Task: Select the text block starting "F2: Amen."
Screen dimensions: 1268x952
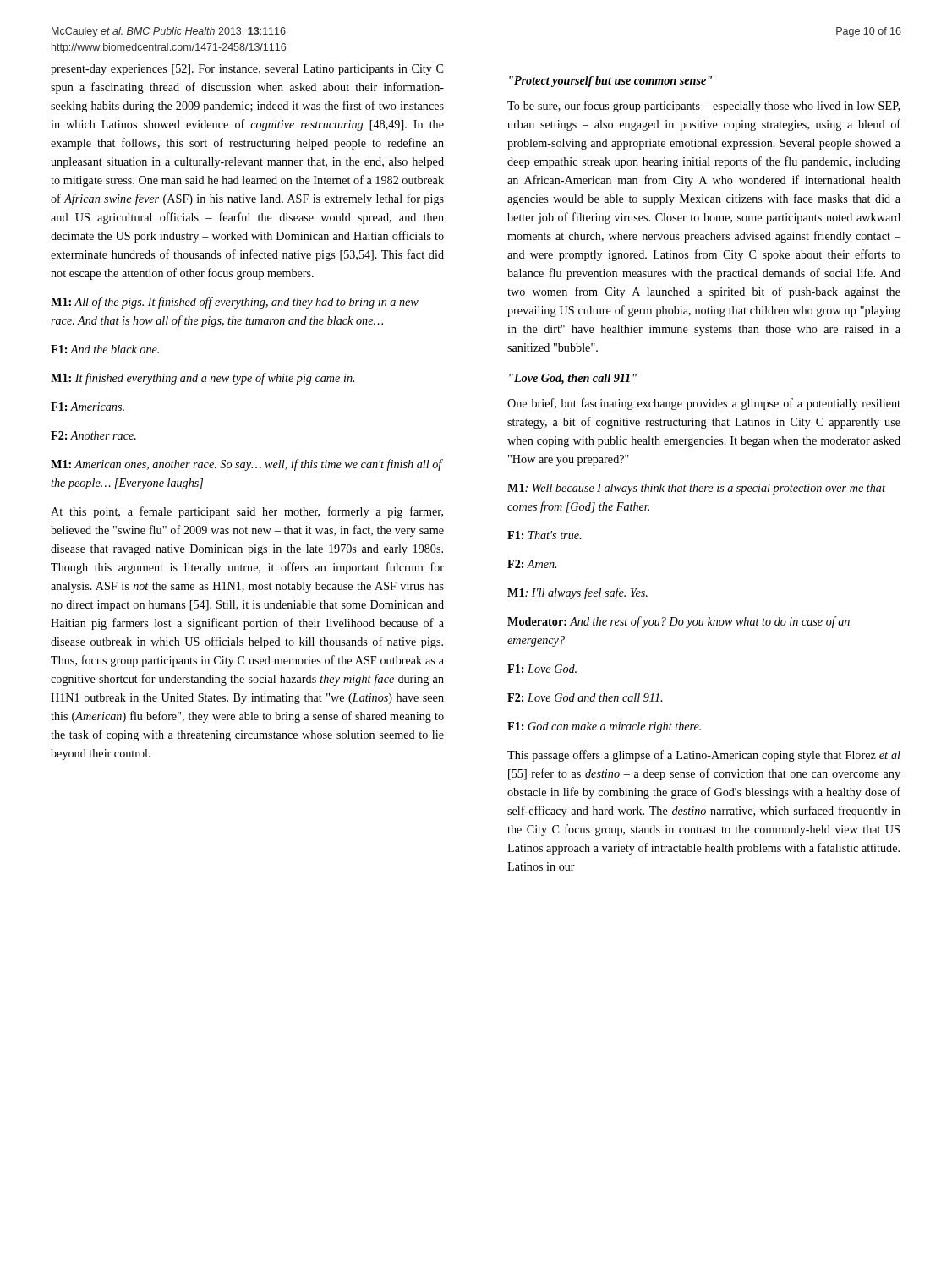Action: tap(532, 564)
